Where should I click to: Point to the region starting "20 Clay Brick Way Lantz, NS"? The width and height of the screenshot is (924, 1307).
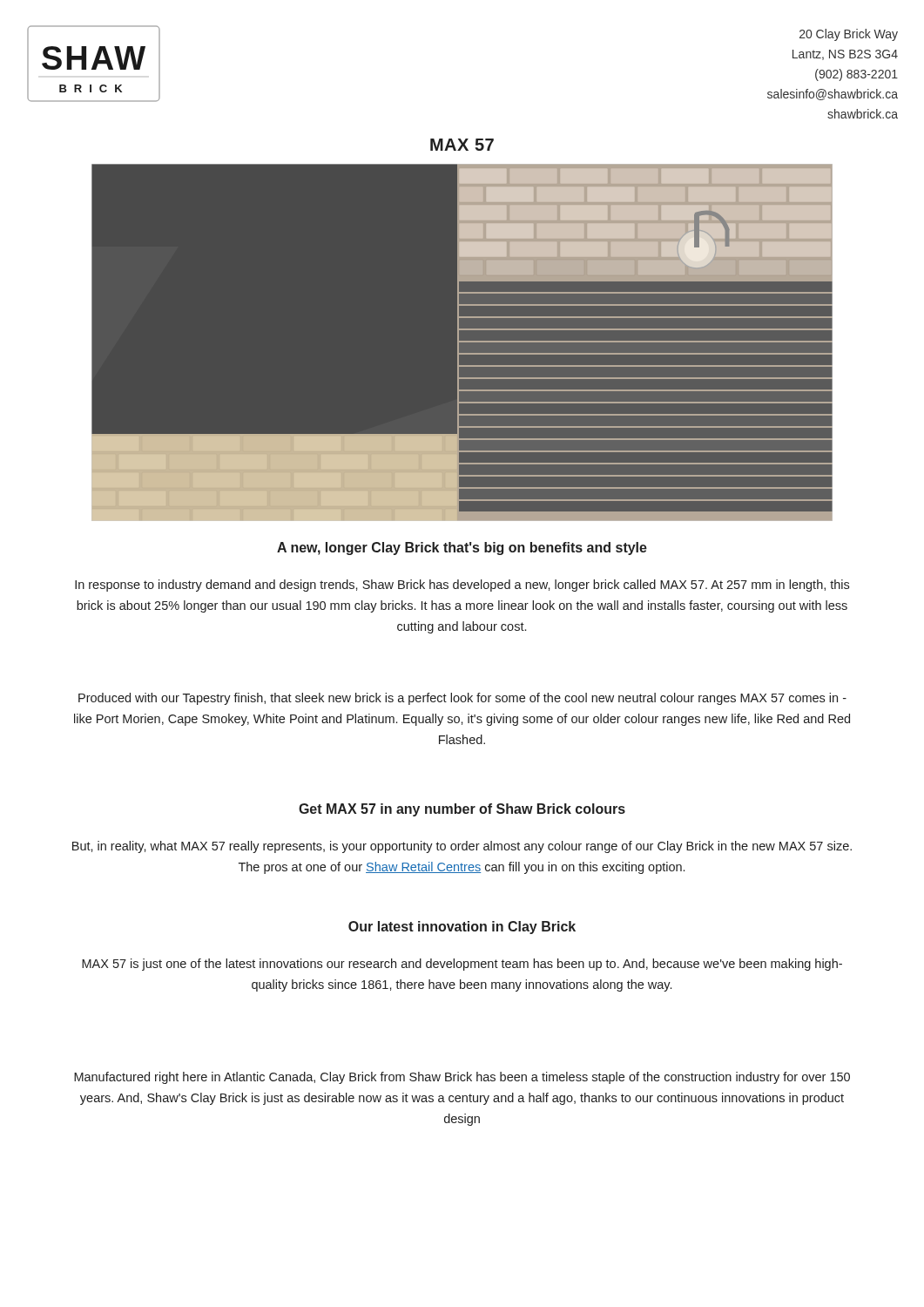coord(832,74)
